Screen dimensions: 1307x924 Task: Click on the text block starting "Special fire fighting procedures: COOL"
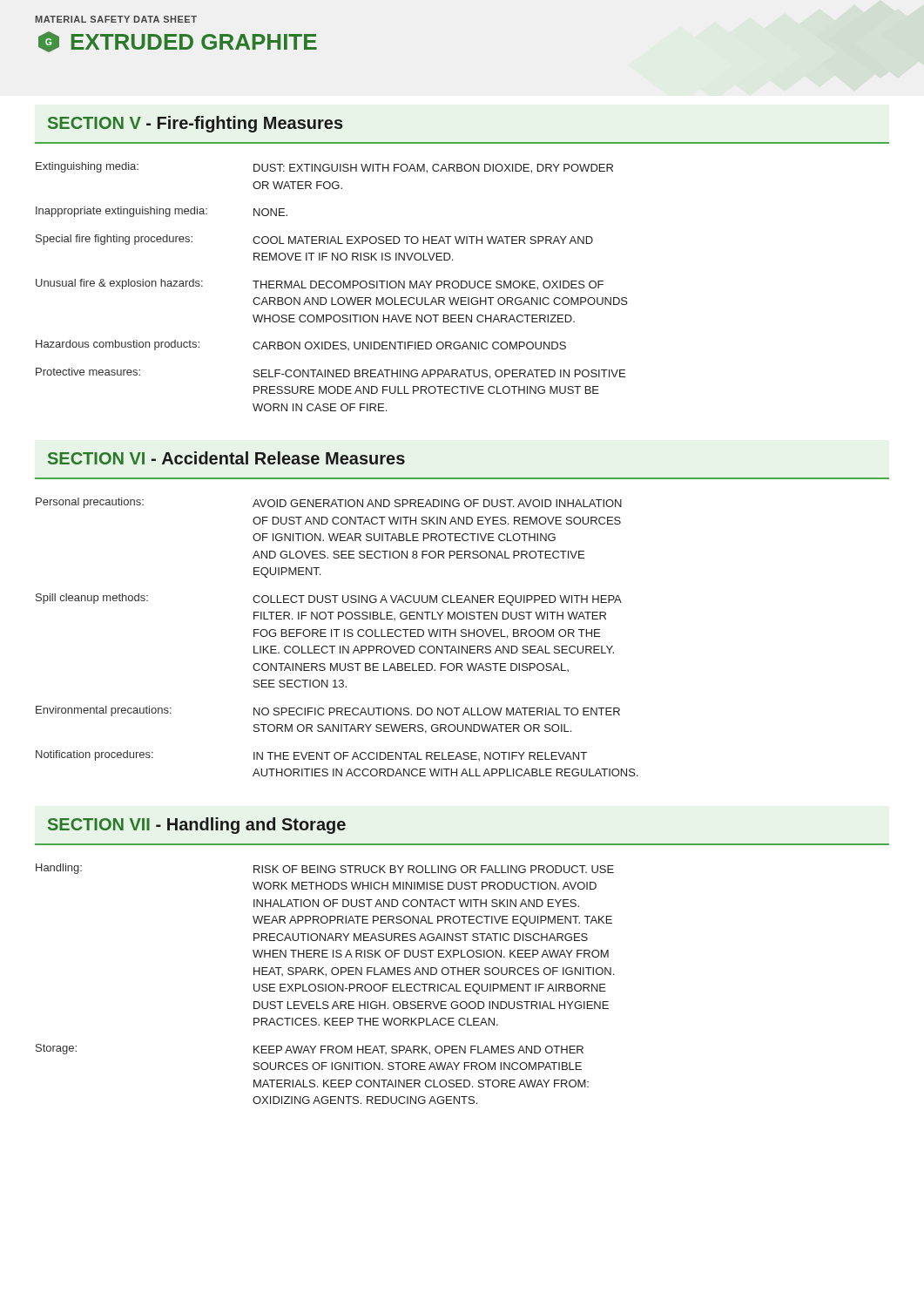click(462, 248)
